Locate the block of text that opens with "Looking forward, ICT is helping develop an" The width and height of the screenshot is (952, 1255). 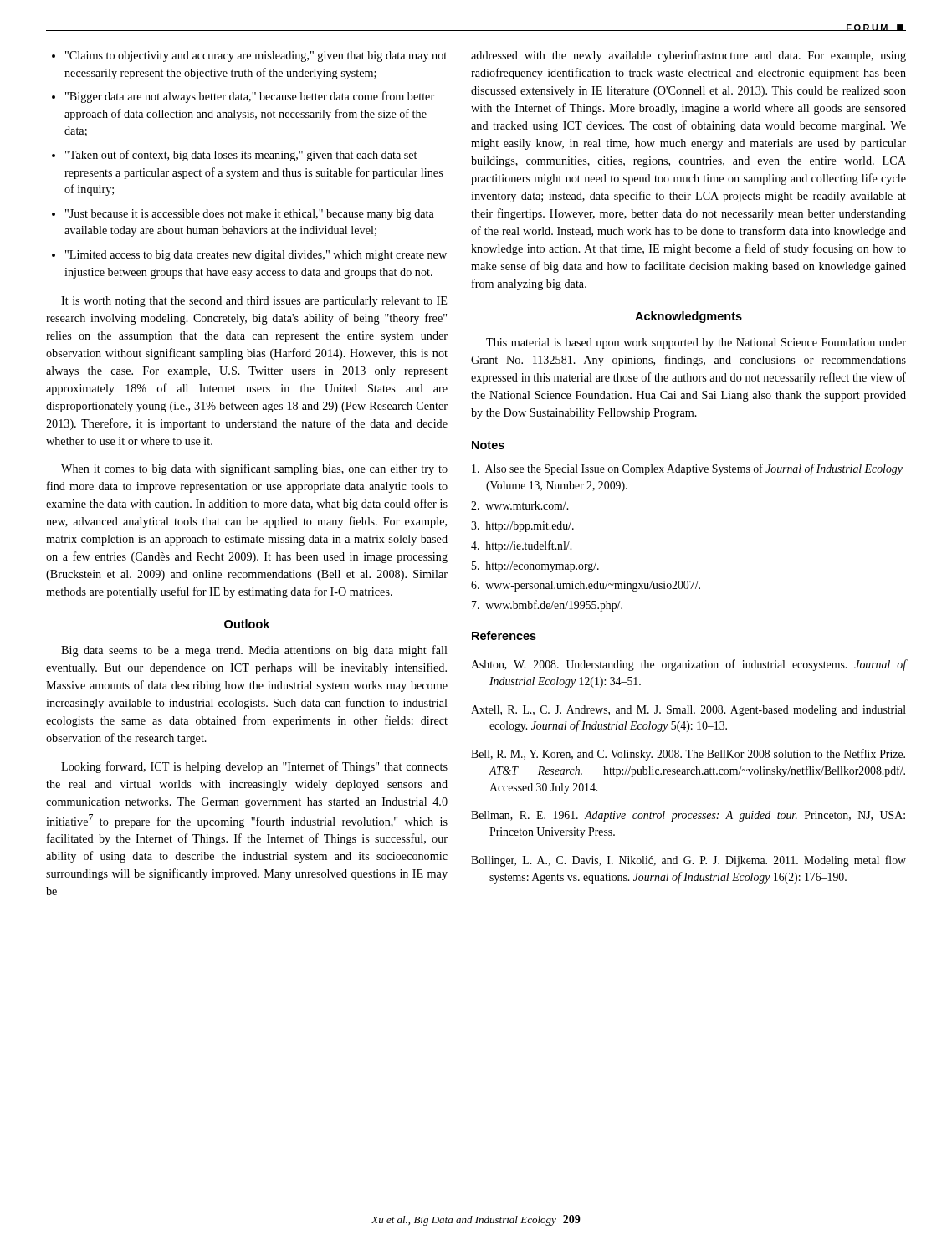click(247, 829)
